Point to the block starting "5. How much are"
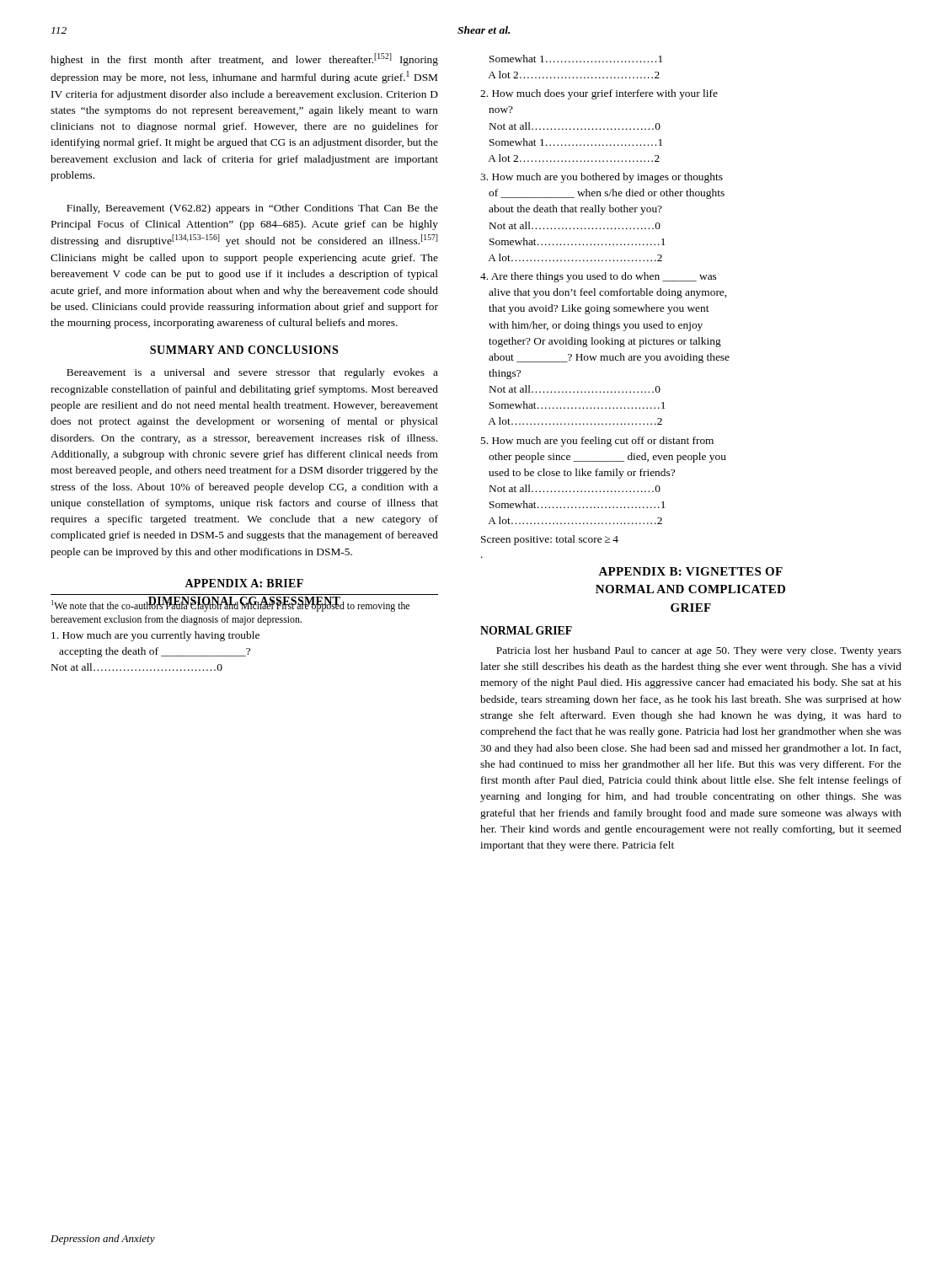Image resolution: width=952 pixels, height=1264 pixels. click(x=603, y=480)
